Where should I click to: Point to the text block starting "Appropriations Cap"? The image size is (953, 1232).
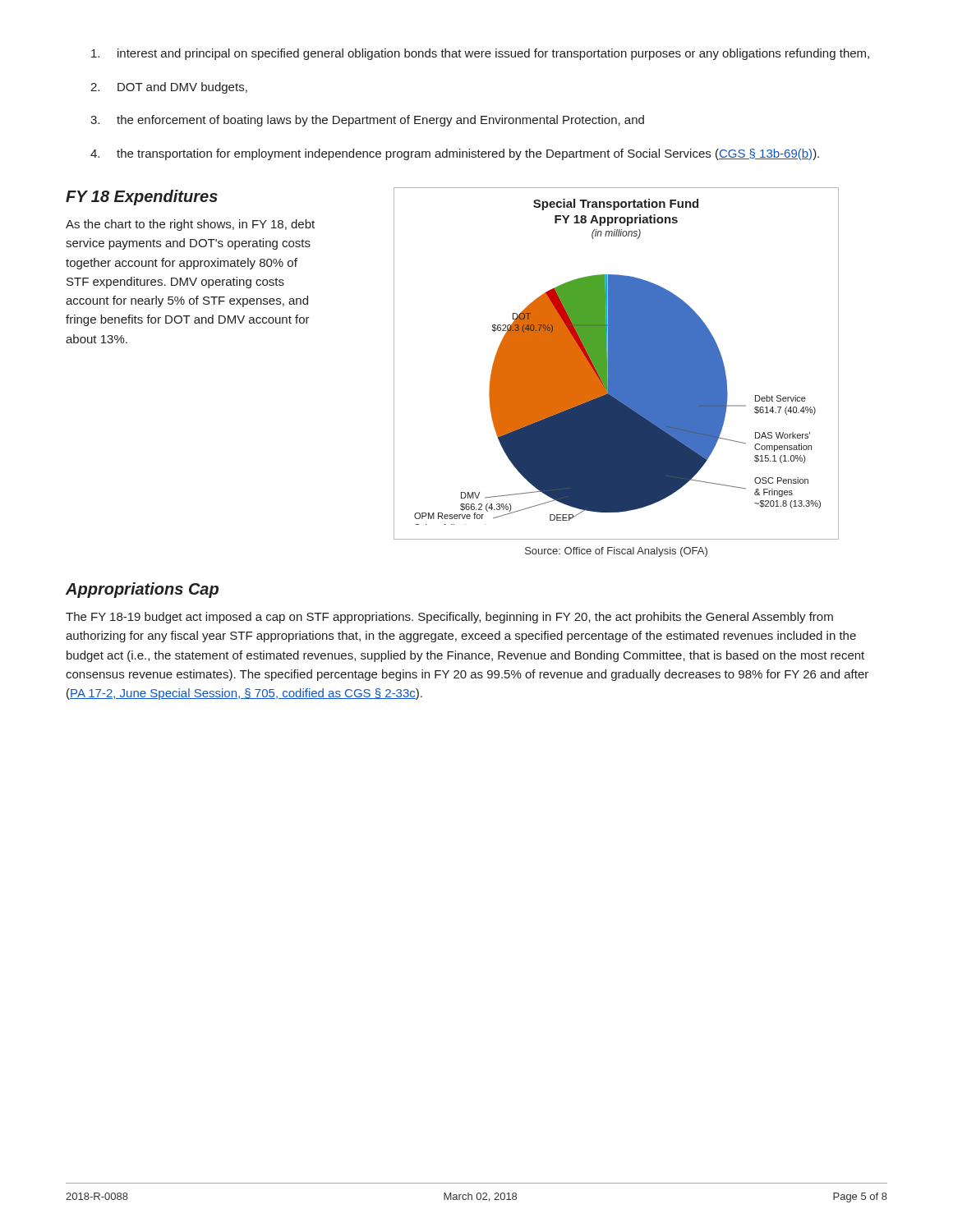142,589
